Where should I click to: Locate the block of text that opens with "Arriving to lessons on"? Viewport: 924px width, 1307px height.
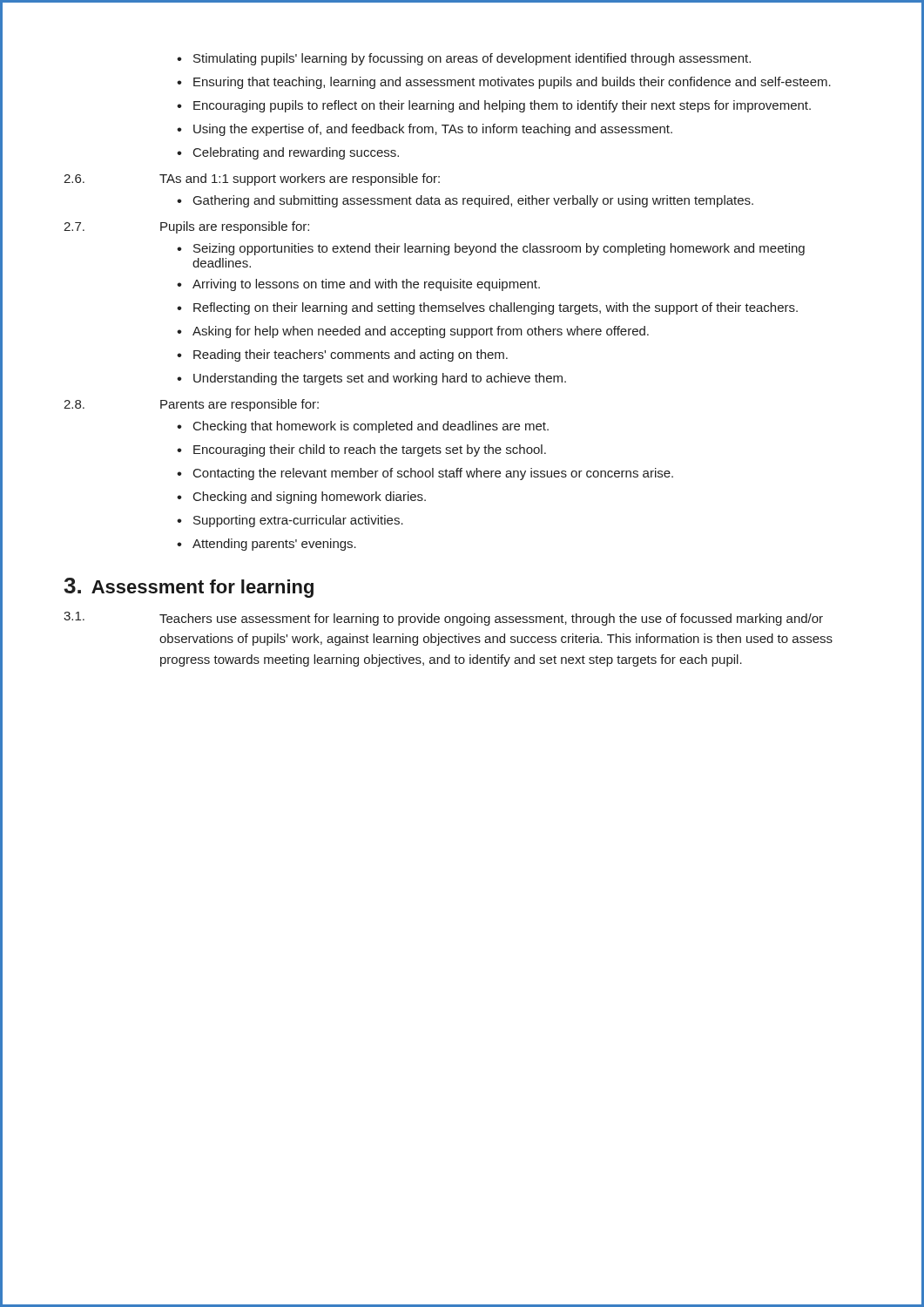(367, 284)
